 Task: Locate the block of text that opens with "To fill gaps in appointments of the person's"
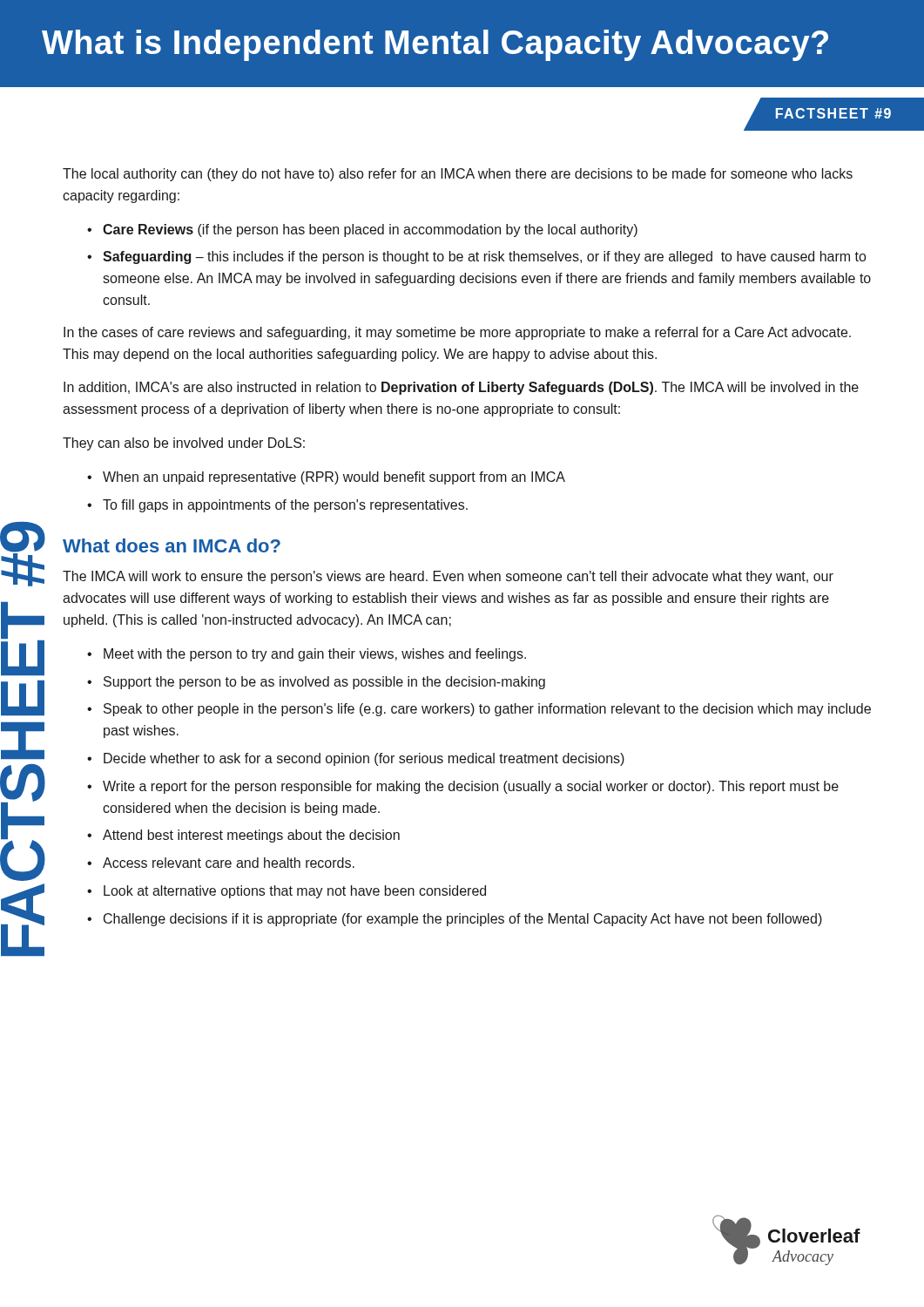click(x=286, y=505)
